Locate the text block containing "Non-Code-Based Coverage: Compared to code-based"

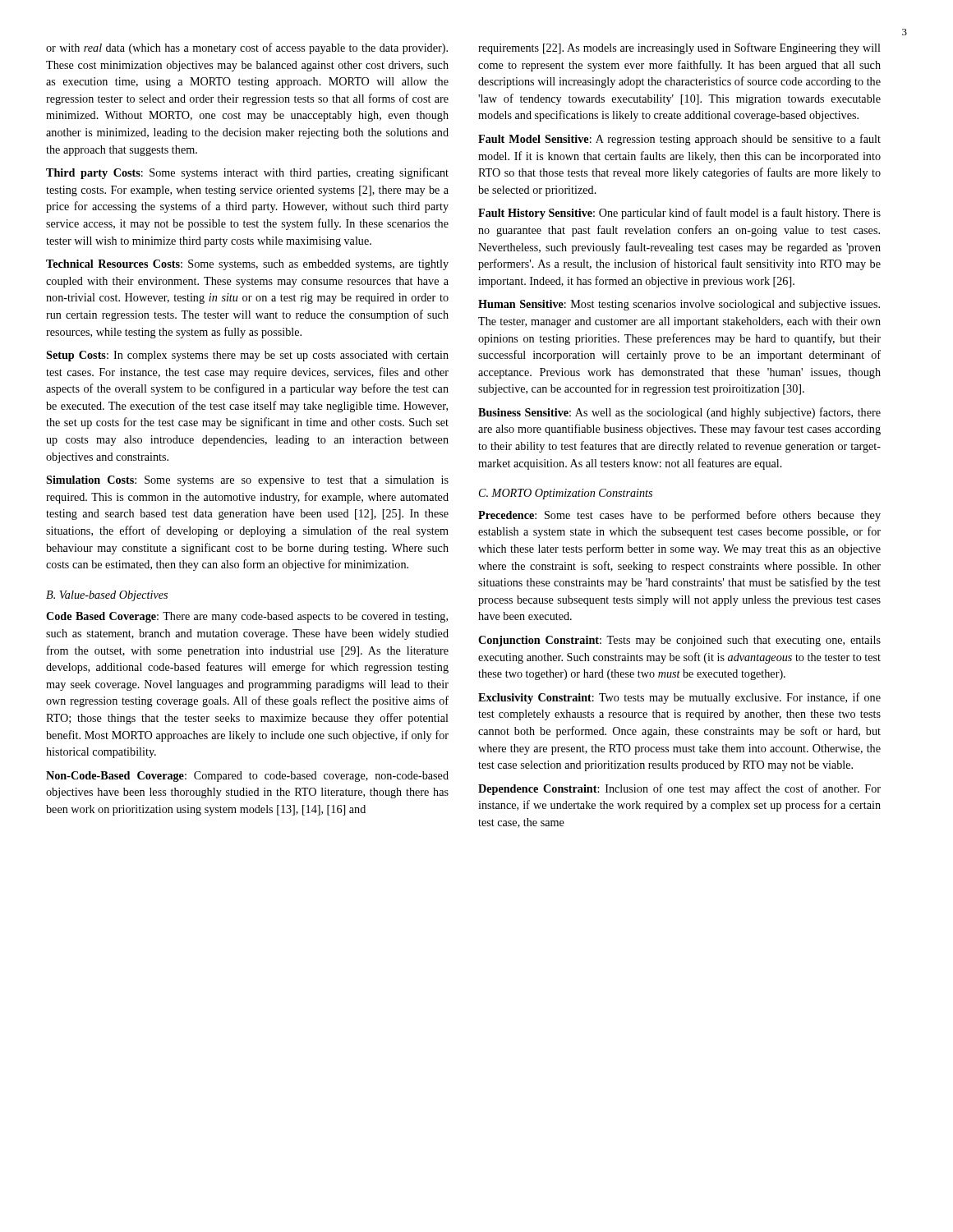[247, 792]
